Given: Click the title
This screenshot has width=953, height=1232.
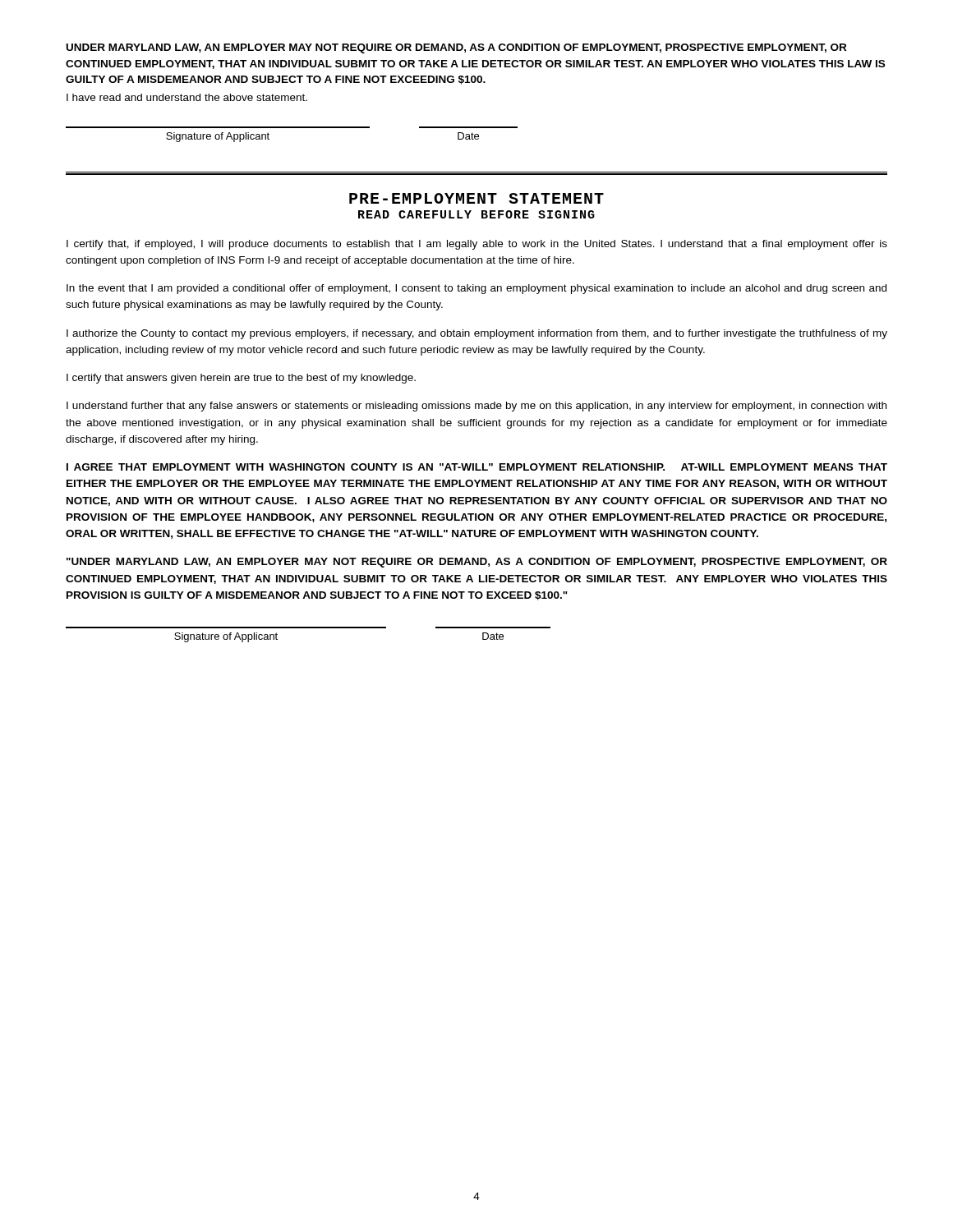Looking at the screenshot, I should [476, 206].
